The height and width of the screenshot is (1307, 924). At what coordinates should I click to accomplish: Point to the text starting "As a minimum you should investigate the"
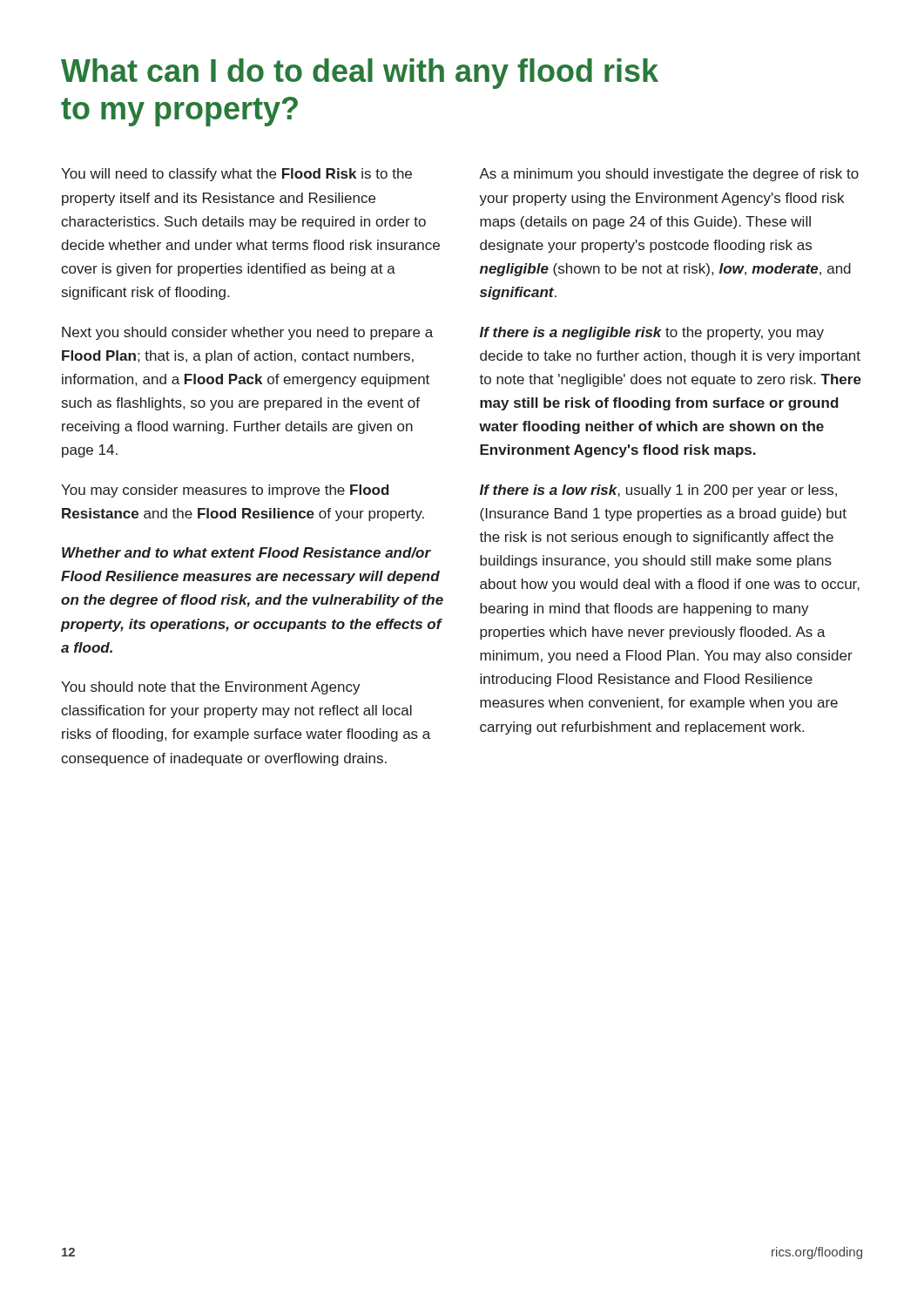point(671,233)
